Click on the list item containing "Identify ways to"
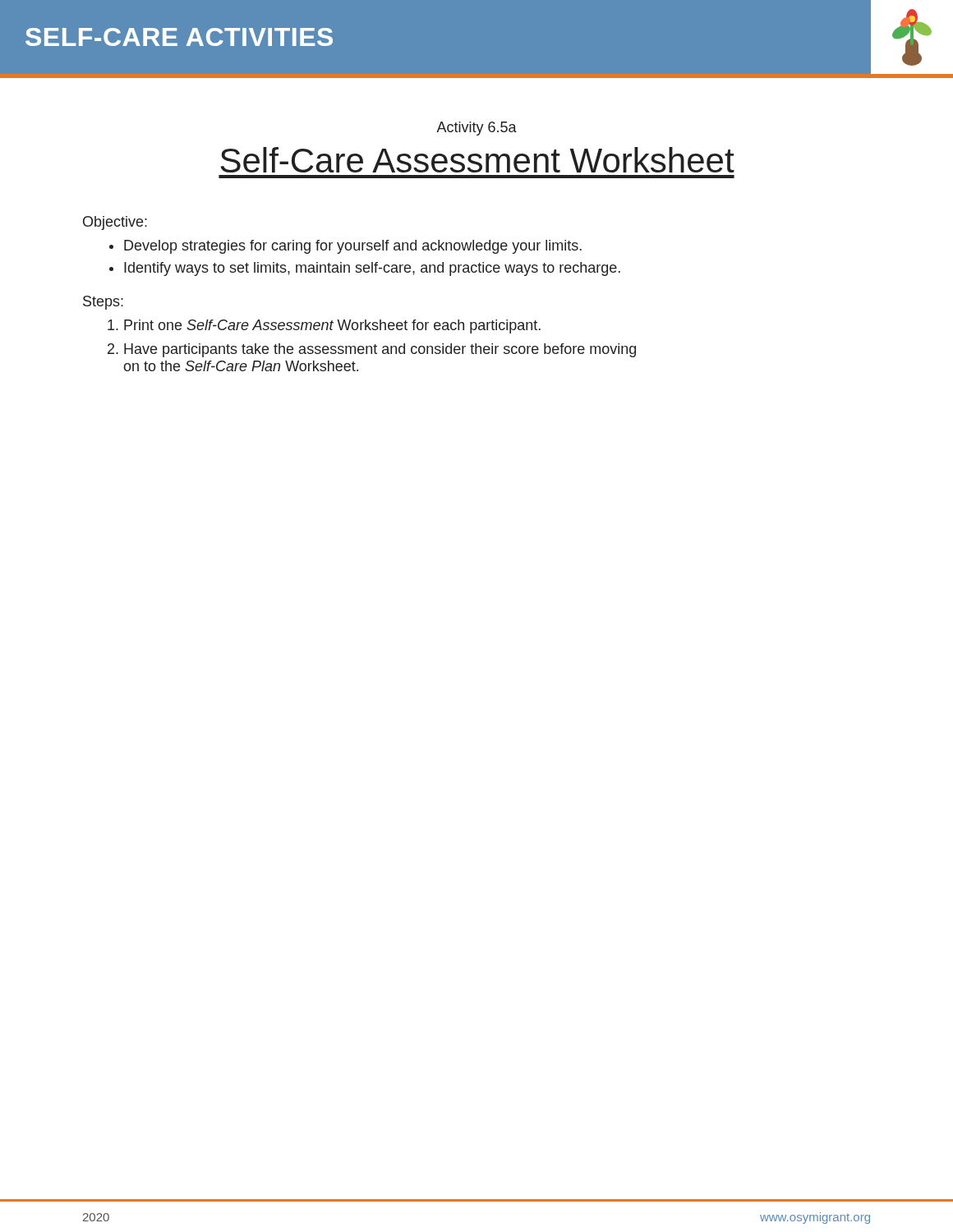953x1232 pixels. [x=476, y=268]
